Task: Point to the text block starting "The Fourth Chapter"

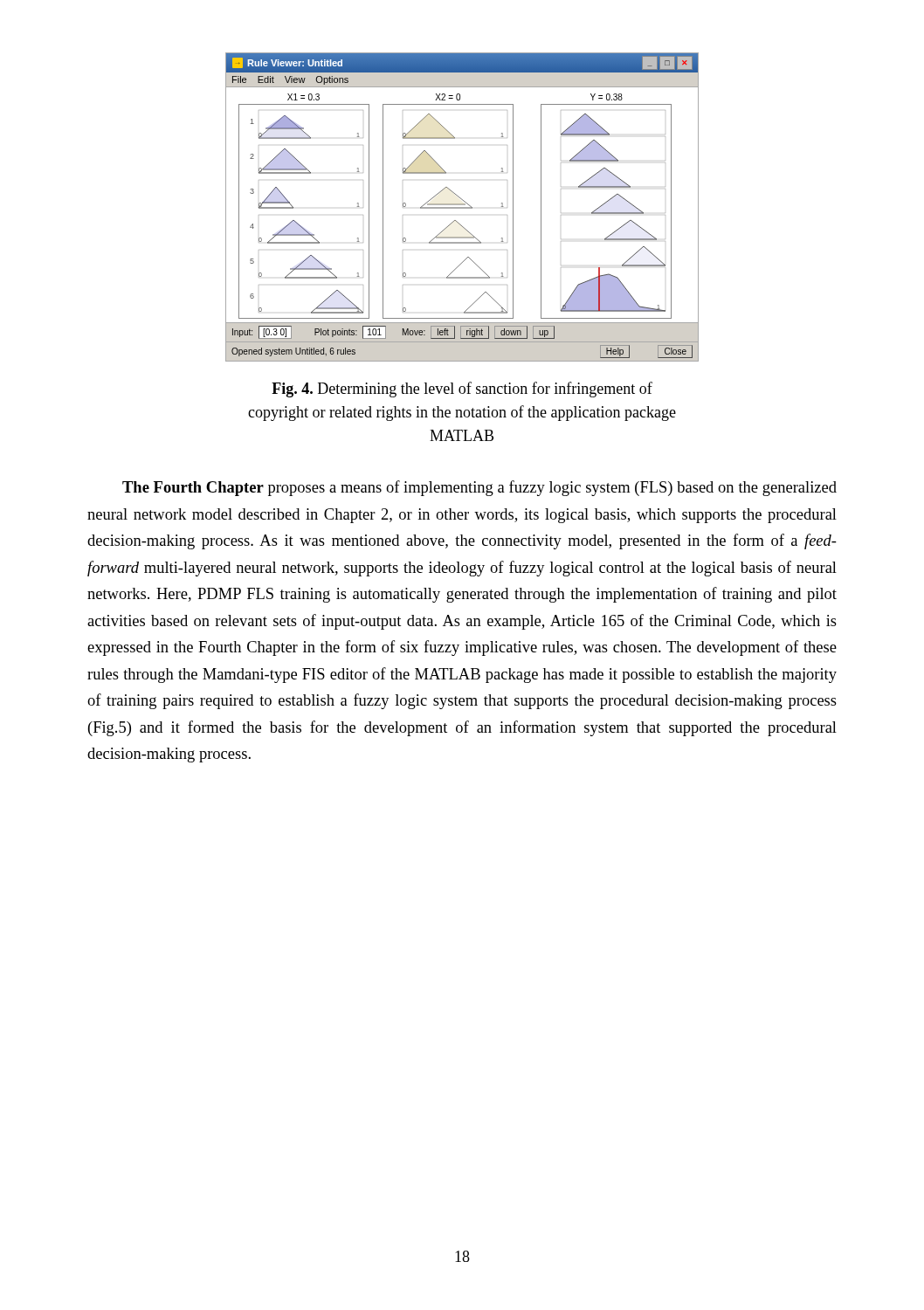Action: click(x=462, y=621)
